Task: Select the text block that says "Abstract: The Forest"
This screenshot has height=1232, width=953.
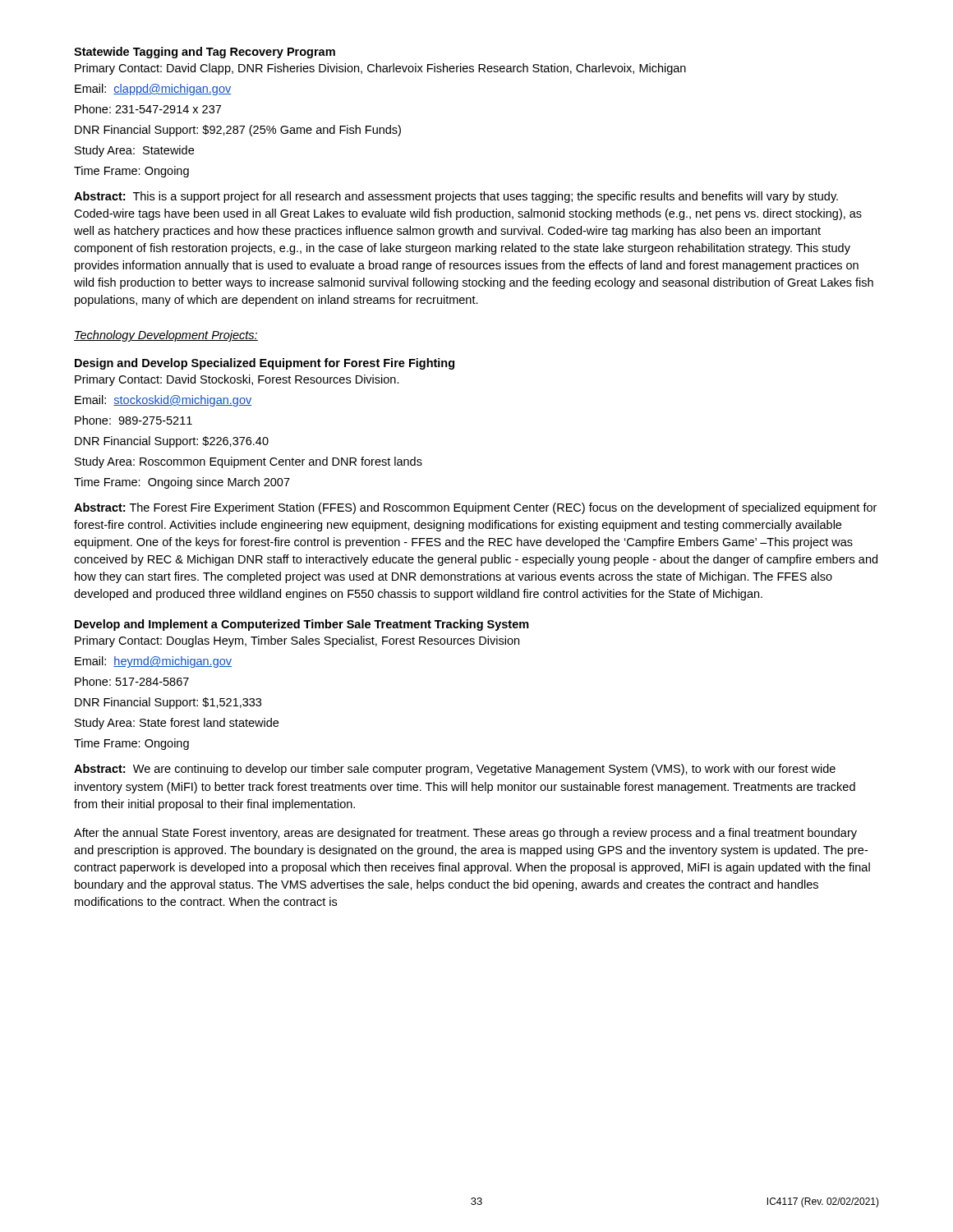Action: tap(476, 551)
